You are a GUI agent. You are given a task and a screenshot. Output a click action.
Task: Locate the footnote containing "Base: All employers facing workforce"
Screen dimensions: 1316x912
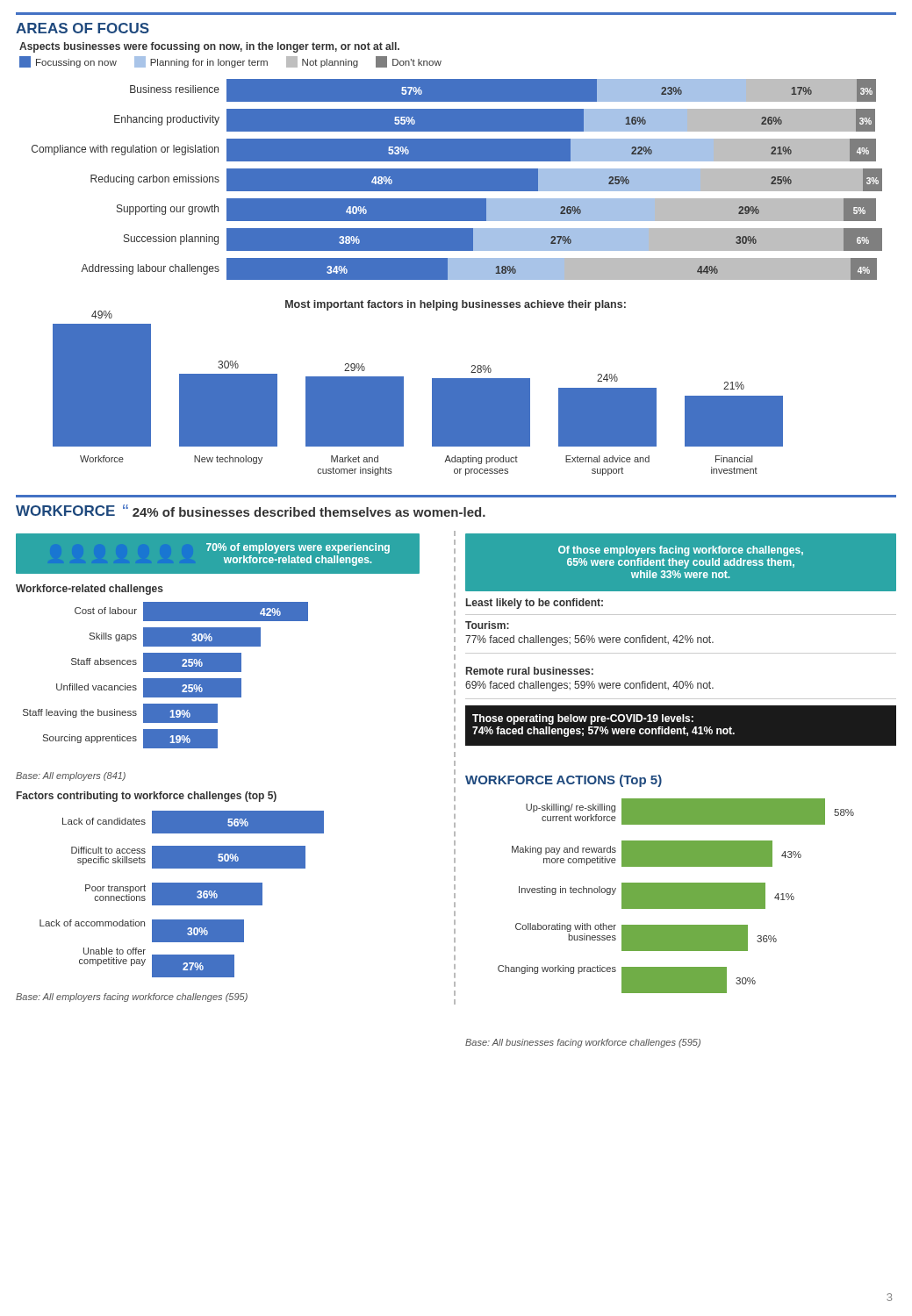click(x=132, y=997)
